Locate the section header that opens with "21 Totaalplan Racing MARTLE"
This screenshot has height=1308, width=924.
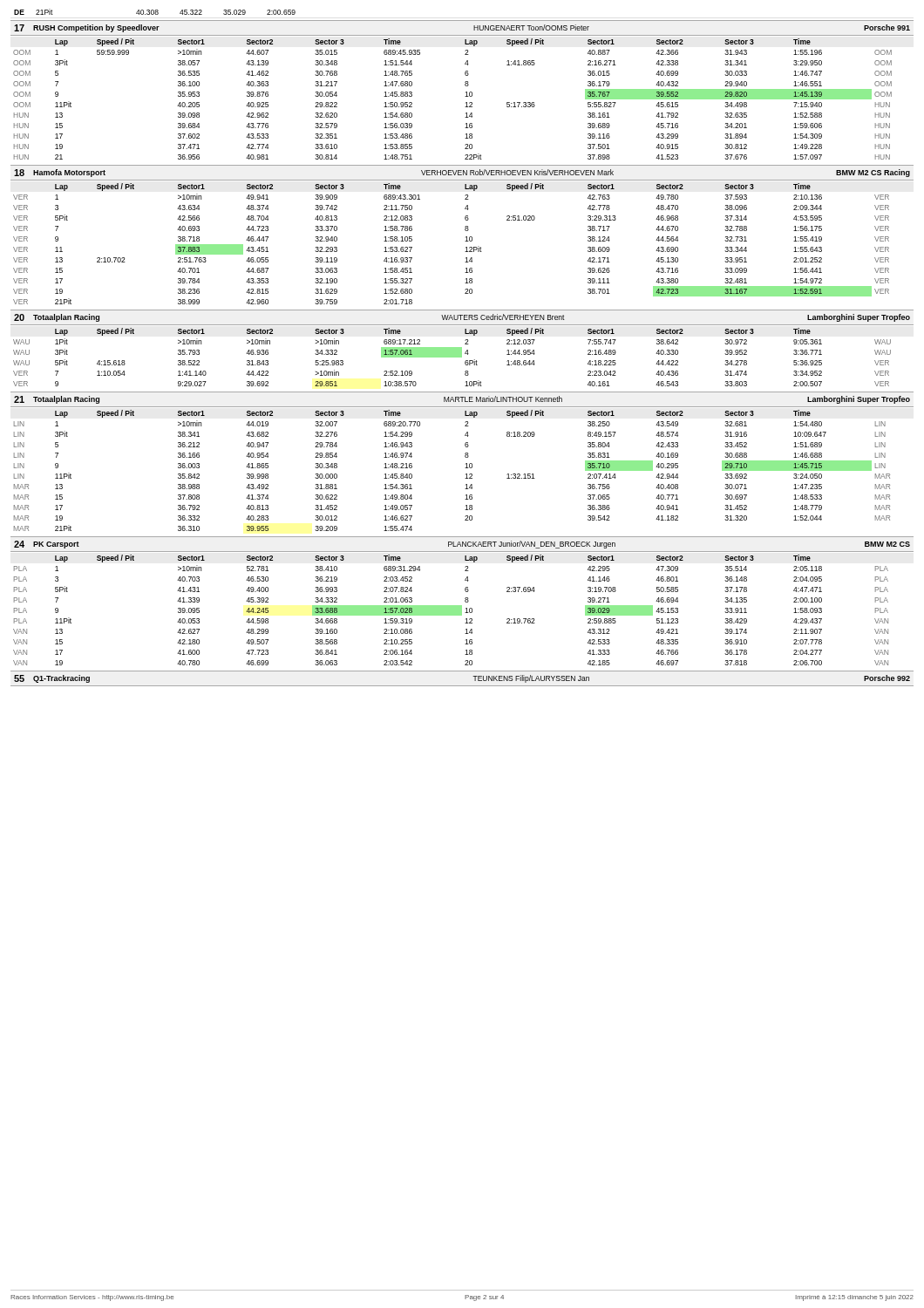[462, 399]
